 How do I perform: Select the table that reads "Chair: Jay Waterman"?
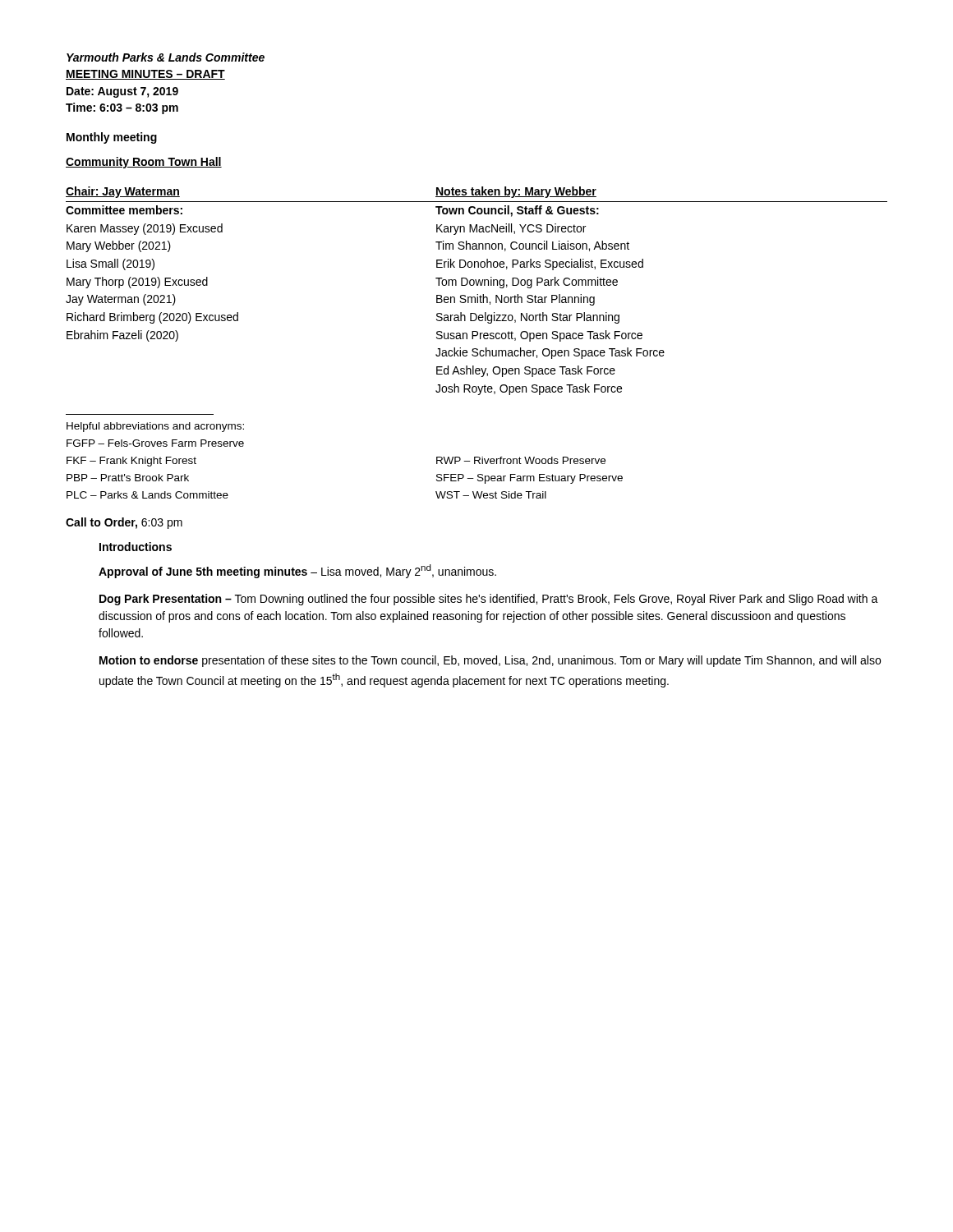pos(476,291)
